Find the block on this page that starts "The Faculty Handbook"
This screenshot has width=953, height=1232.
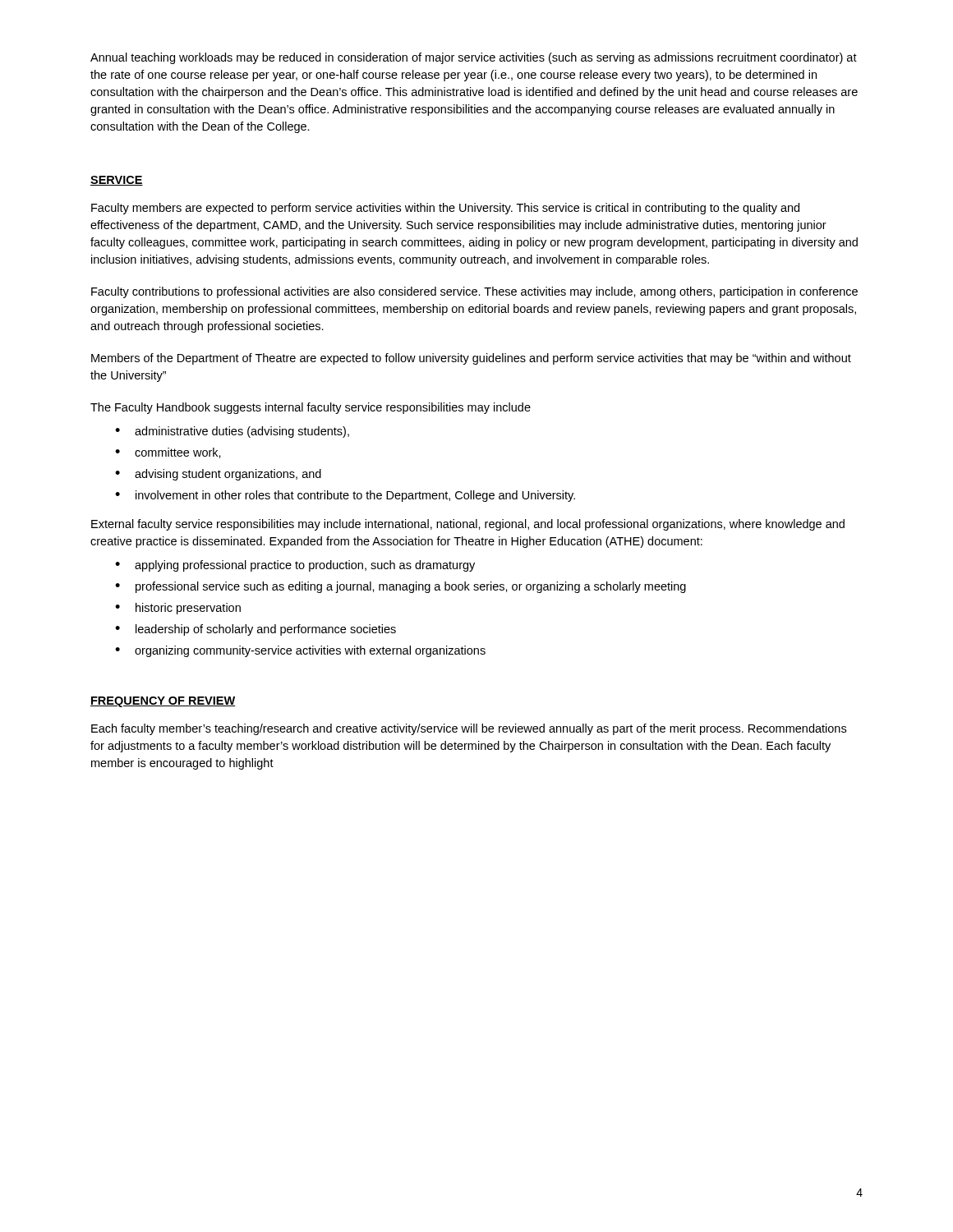pyautogui.click(x=311, y=408)
